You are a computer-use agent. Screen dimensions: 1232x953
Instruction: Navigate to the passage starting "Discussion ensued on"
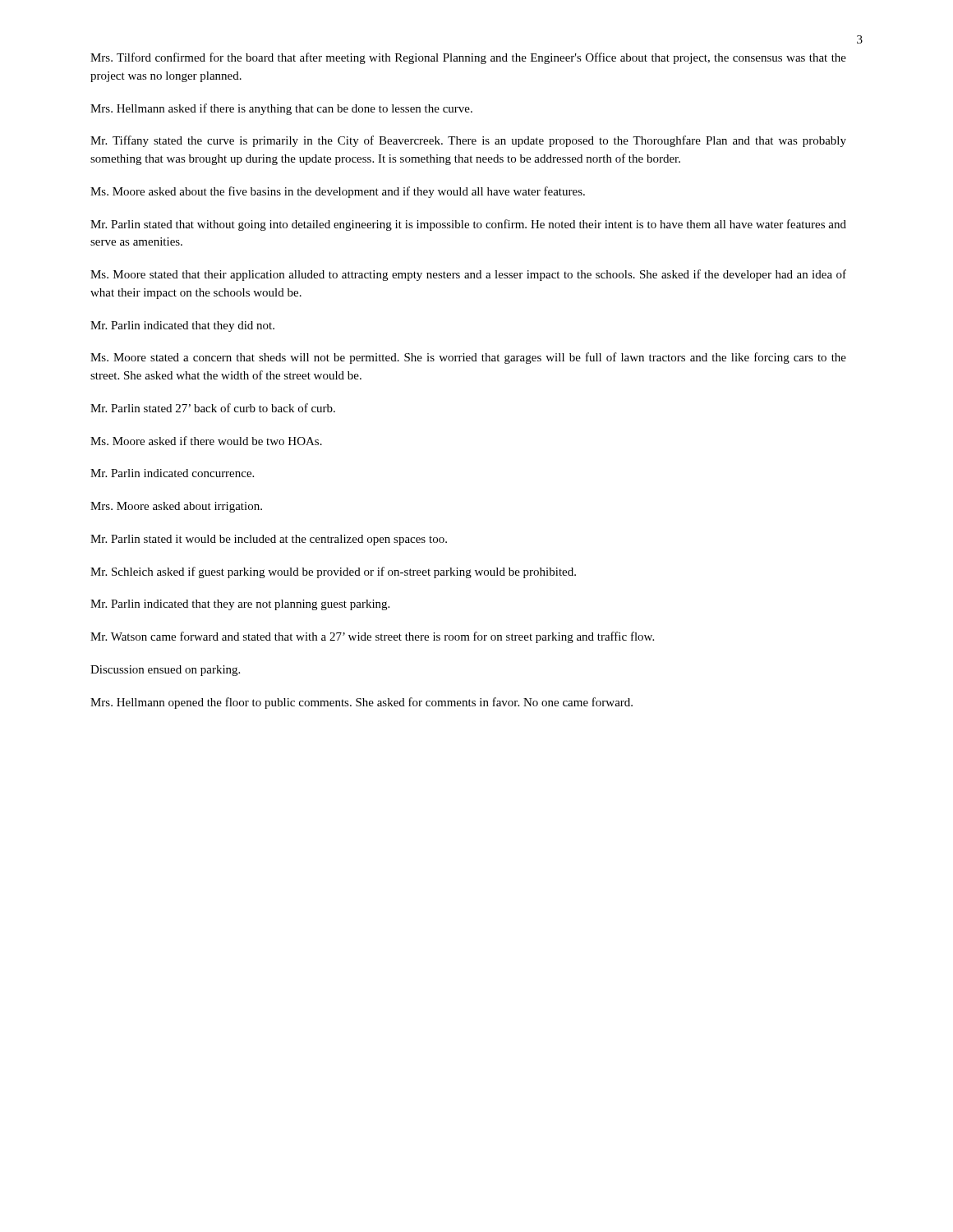(x=166, y=669)
